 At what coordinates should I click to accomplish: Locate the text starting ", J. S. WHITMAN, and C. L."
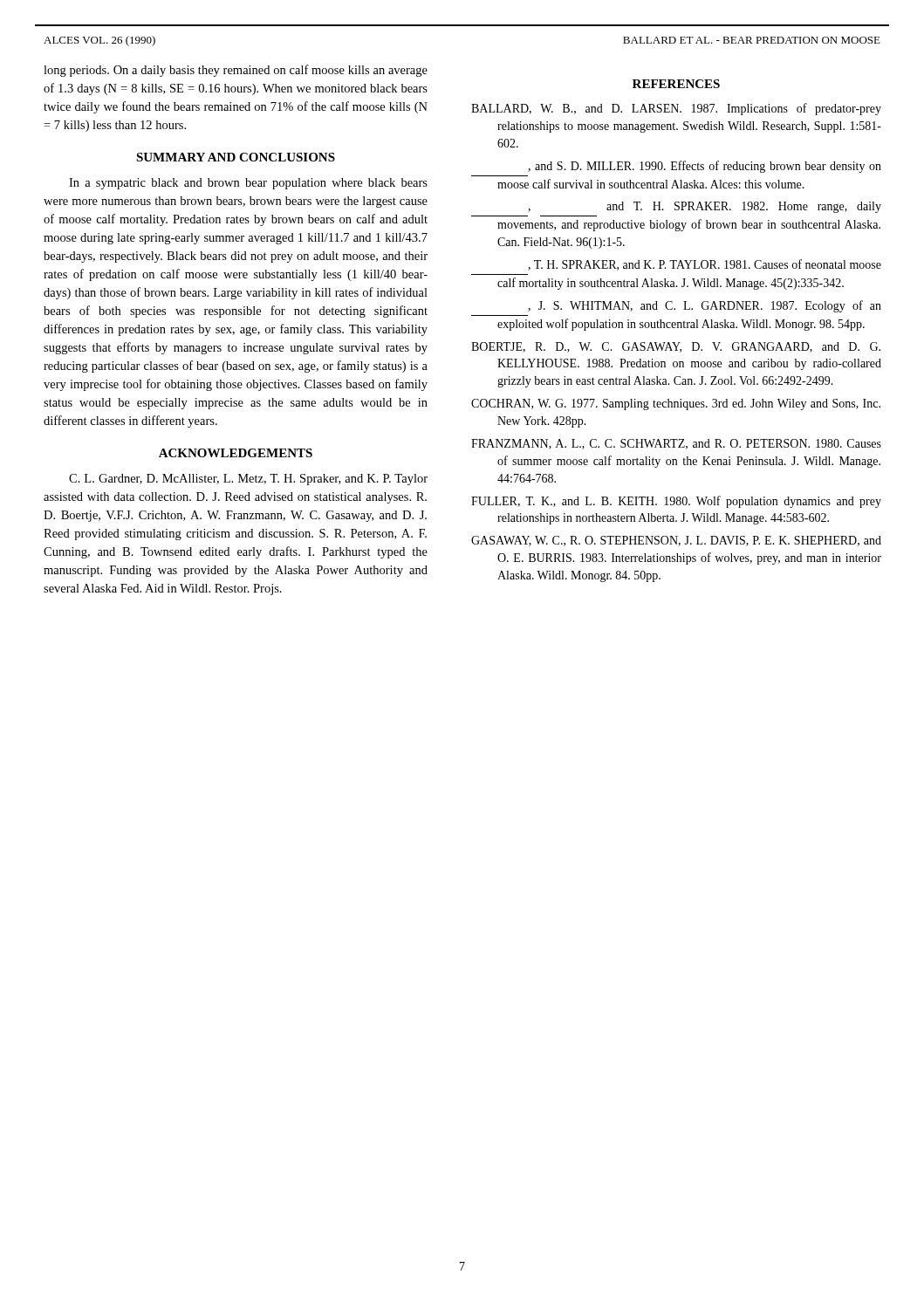click(x=676, y=314)
